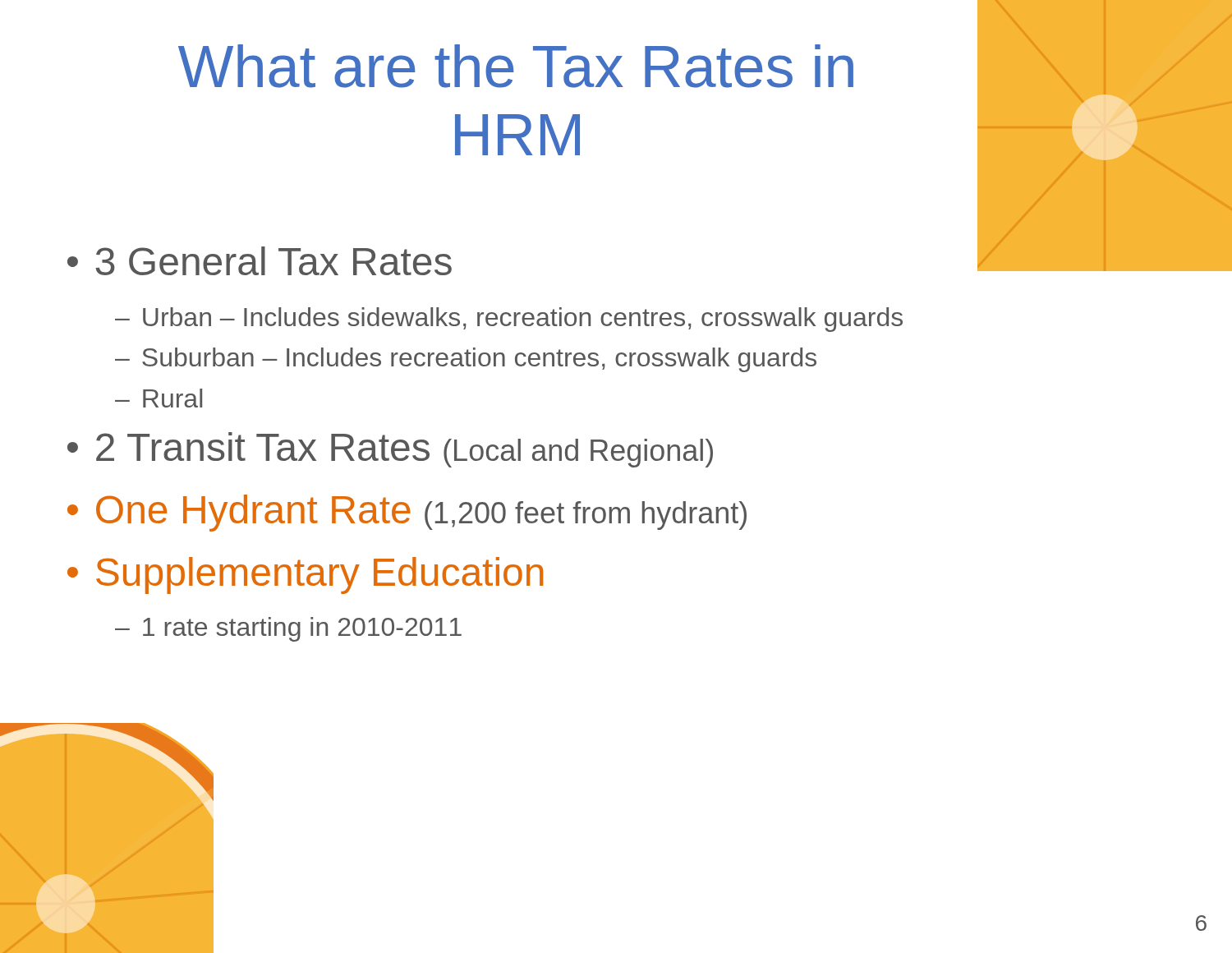Select the list item containing "– Urban – Includes sidewalks, recreation centres,"
The height and width of the screenshot is (953, 1232).
[x=509, y=317]
